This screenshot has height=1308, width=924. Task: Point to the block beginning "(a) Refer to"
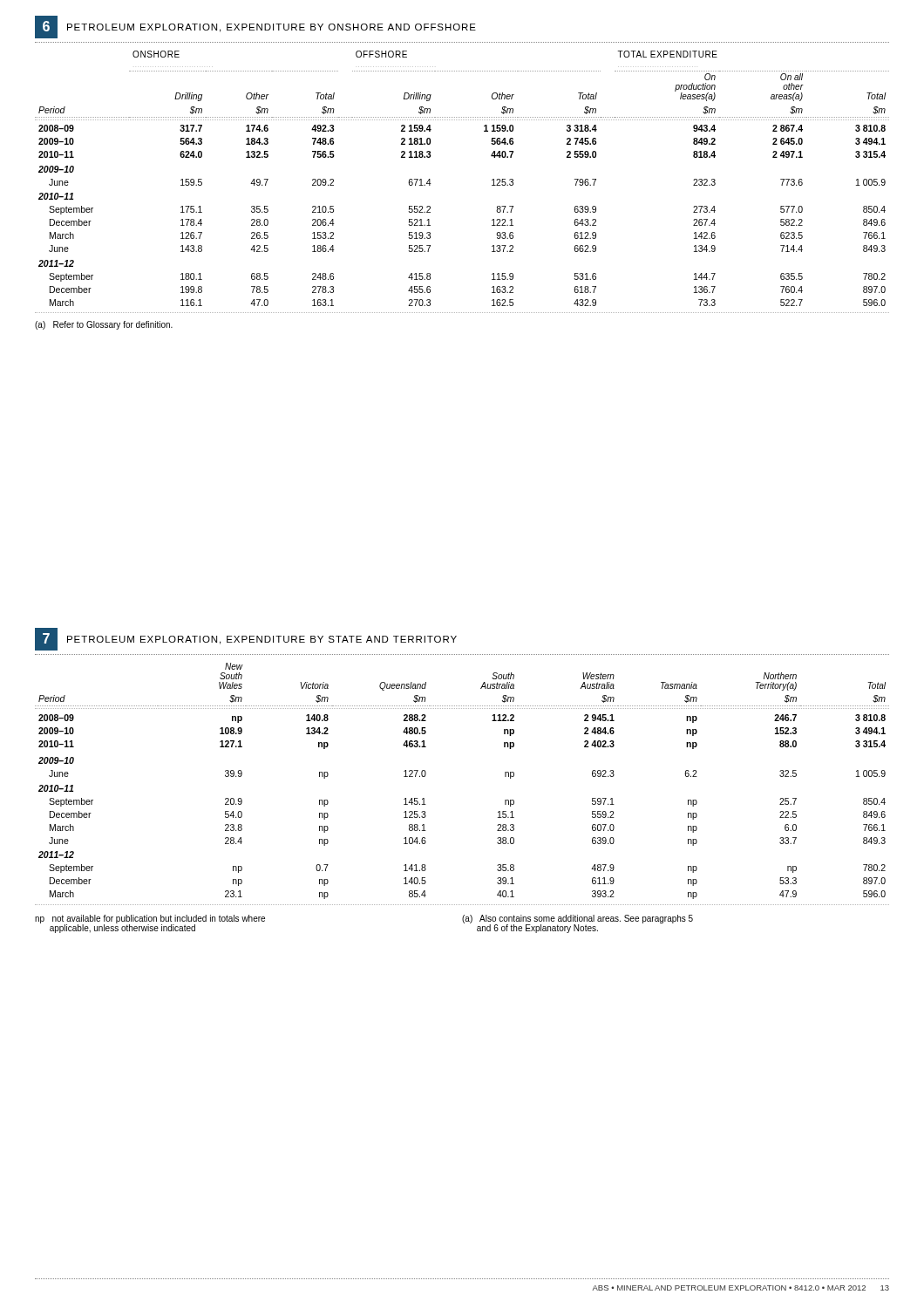[104, 325]
